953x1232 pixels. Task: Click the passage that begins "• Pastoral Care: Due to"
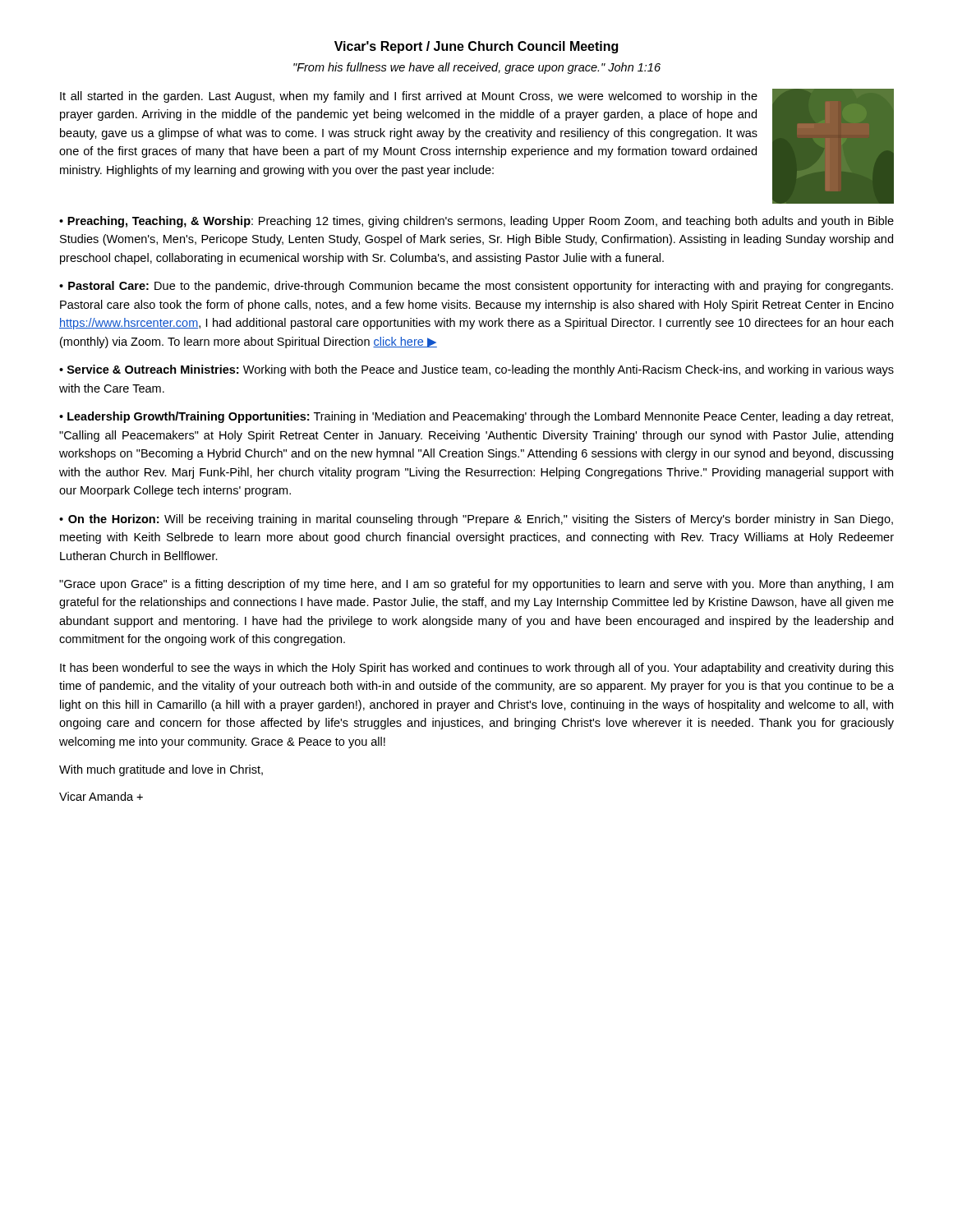(x=476, y=314)
